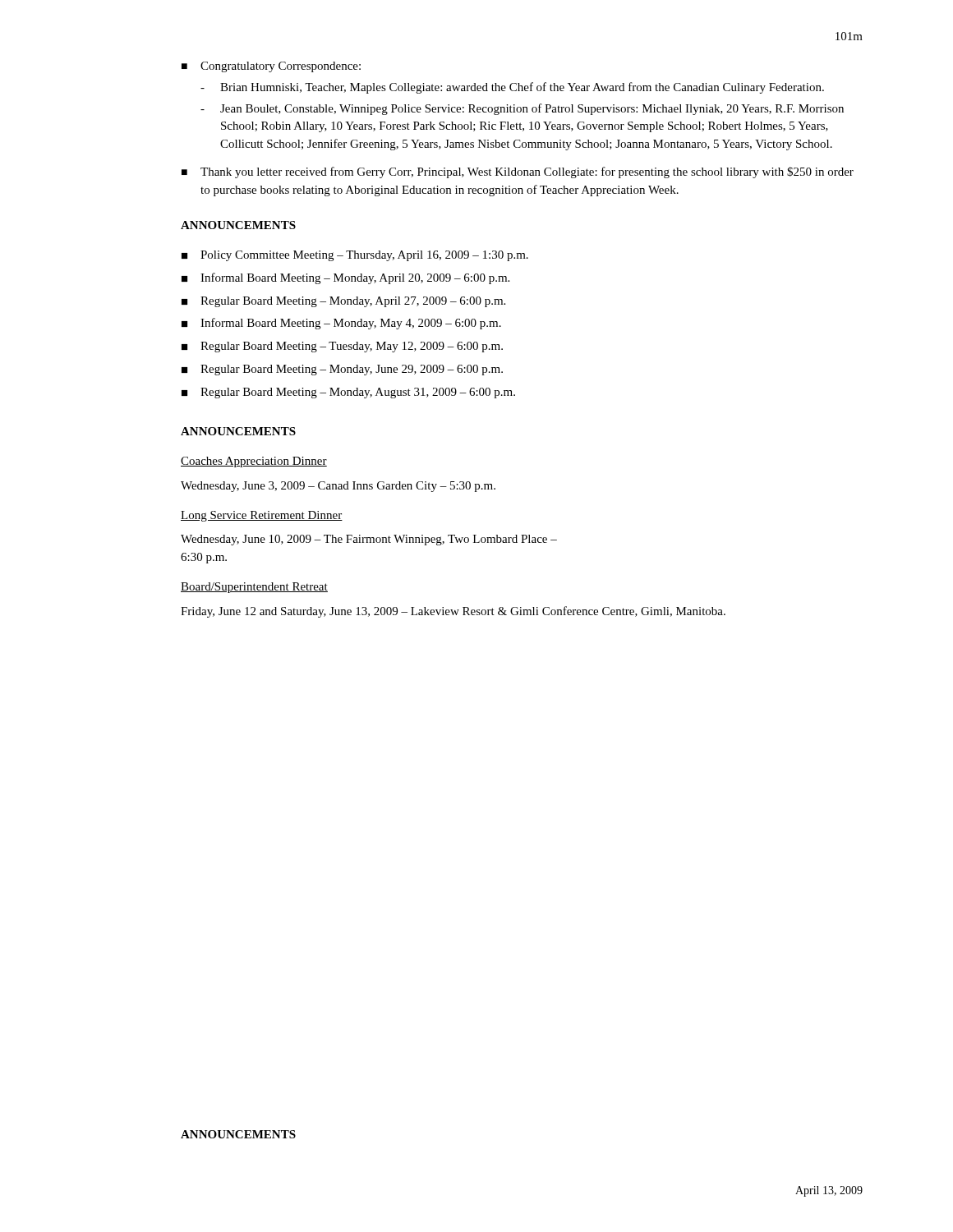Find the text starting "Friday, June 12 and Saturday, June"
Viewport: 953px width, 1232px height.
pyautogui.click(x=453, y=611)
